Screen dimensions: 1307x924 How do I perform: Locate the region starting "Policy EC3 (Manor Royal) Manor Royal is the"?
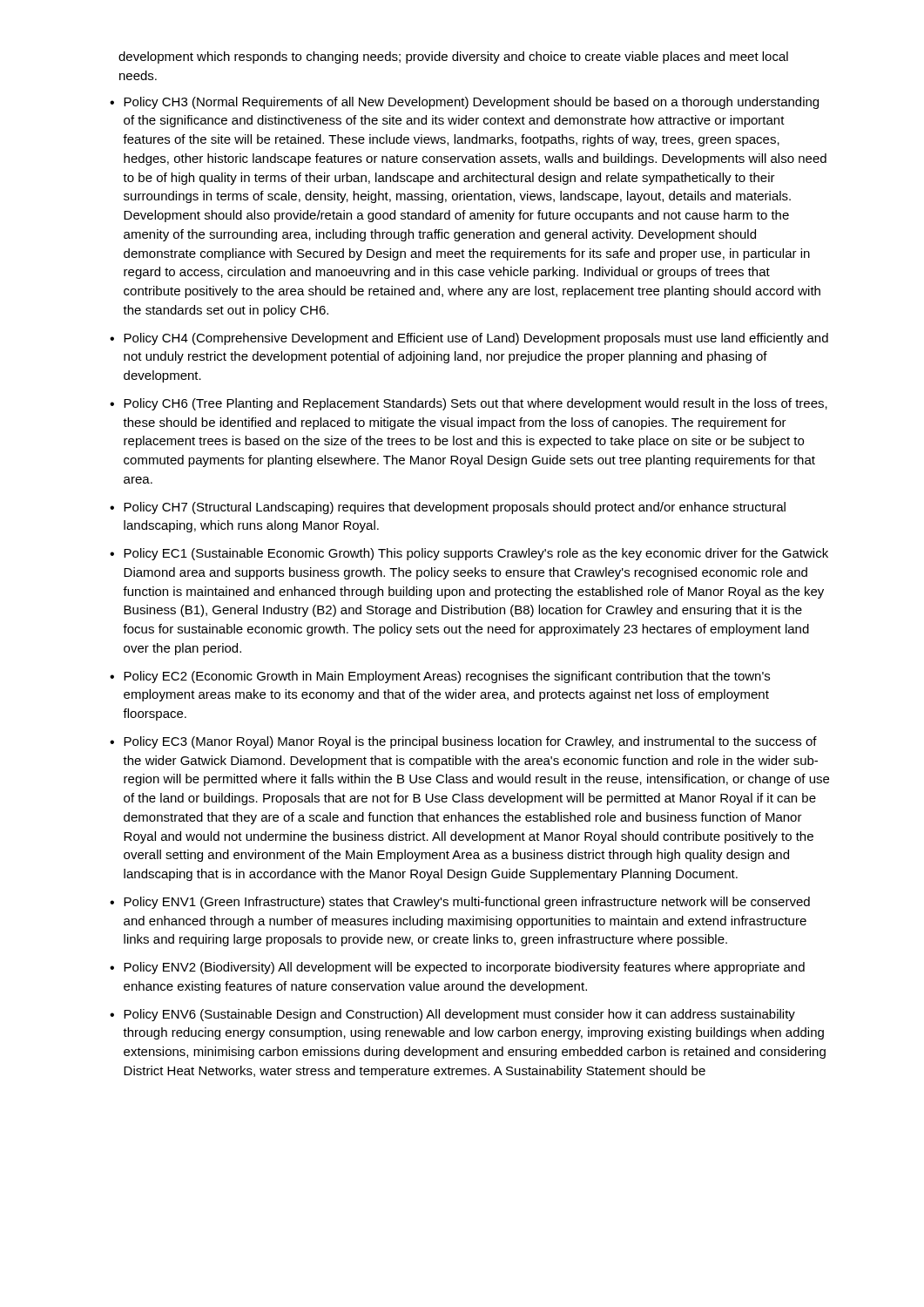[x=477, y=807]
